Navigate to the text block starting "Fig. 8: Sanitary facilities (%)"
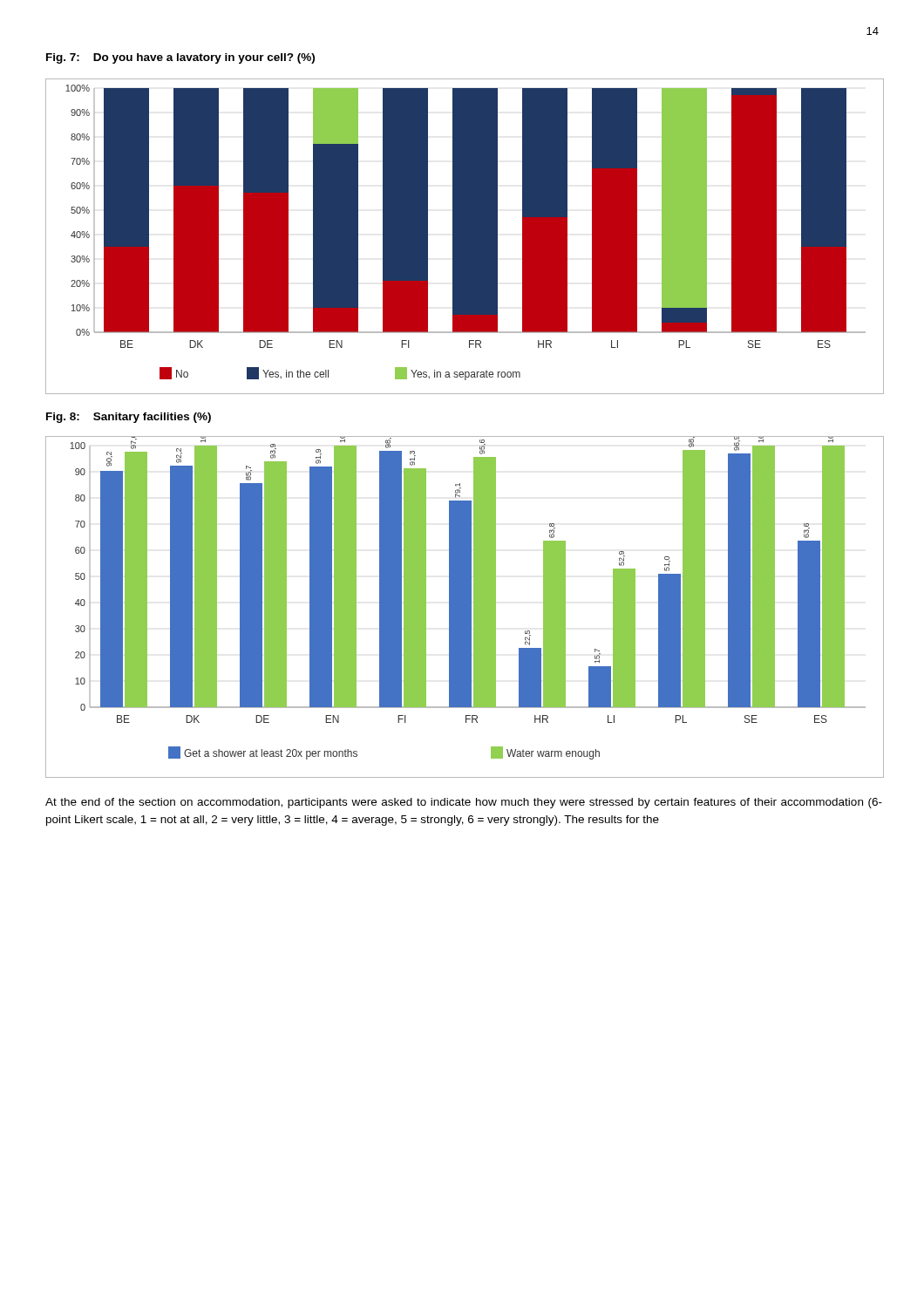The height and width of the screenshot is (1308, 924). 128,416
